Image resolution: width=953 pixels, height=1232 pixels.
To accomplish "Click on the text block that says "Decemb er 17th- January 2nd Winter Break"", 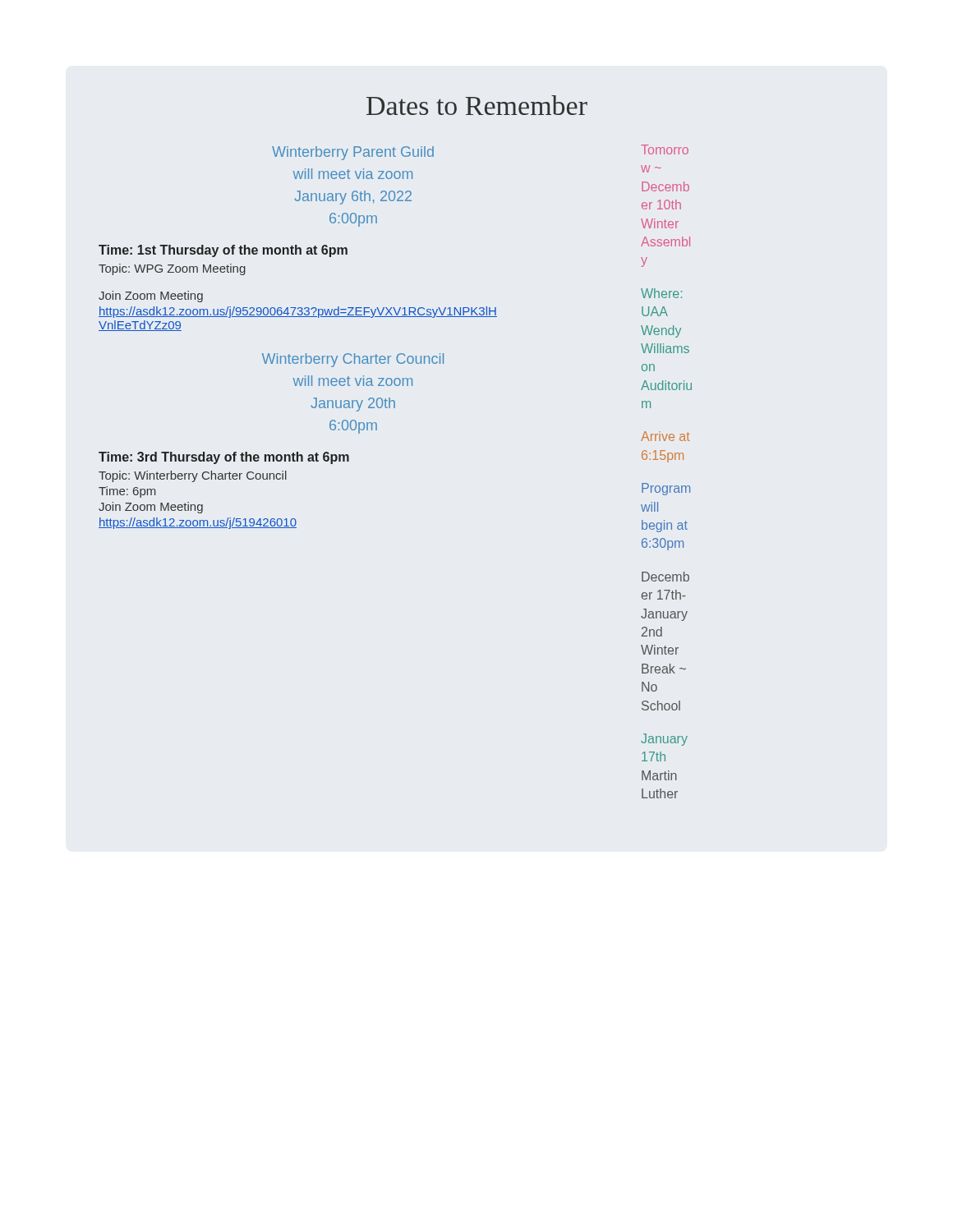I will point(665,641).
